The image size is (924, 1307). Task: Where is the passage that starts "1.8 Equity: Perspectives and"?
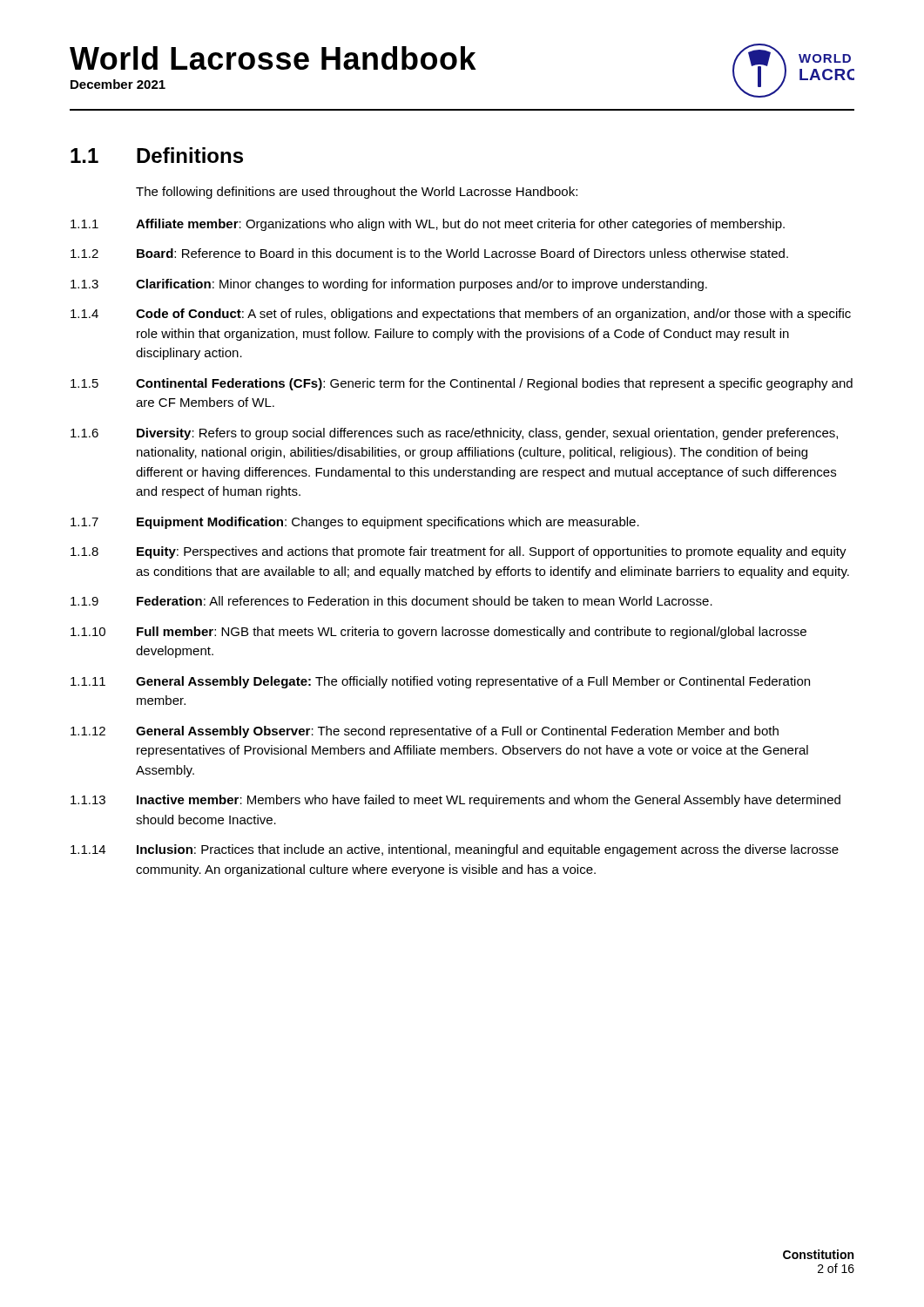pos(462,562)
